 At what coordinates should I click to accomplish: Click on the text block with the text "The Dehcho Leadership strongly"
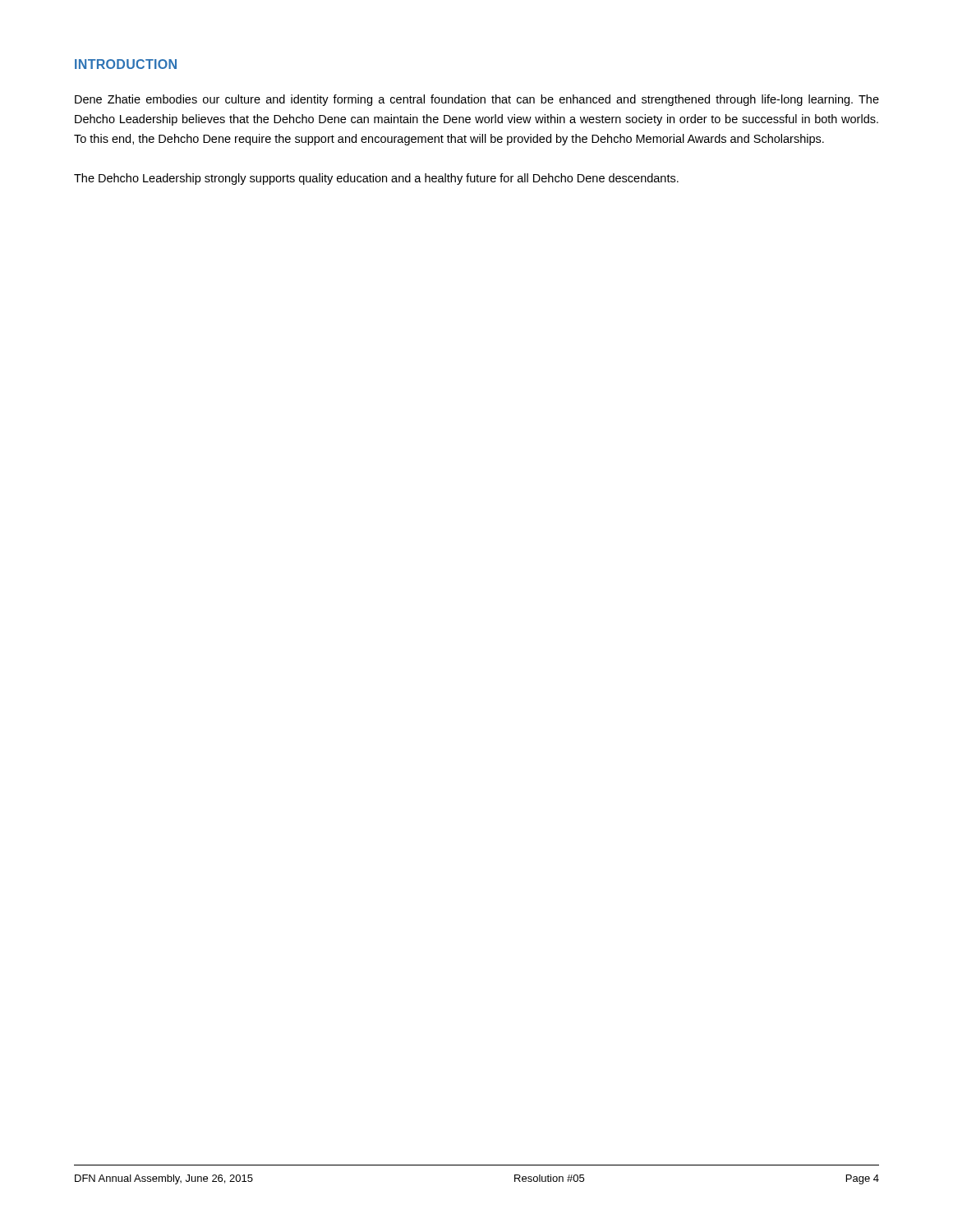pos(377,178)
